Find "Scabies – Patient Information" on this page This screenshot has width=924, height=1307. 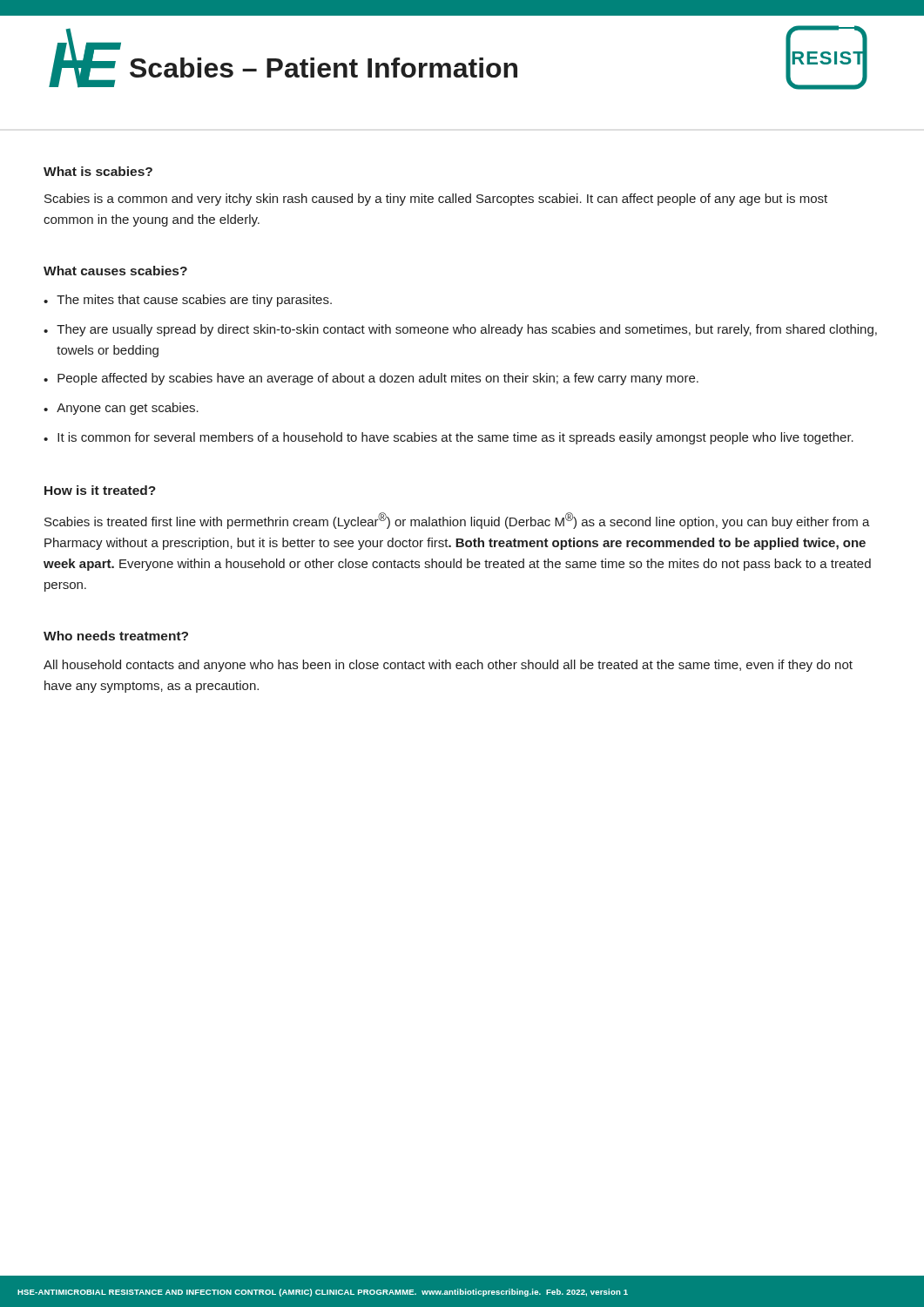[324, 68]
